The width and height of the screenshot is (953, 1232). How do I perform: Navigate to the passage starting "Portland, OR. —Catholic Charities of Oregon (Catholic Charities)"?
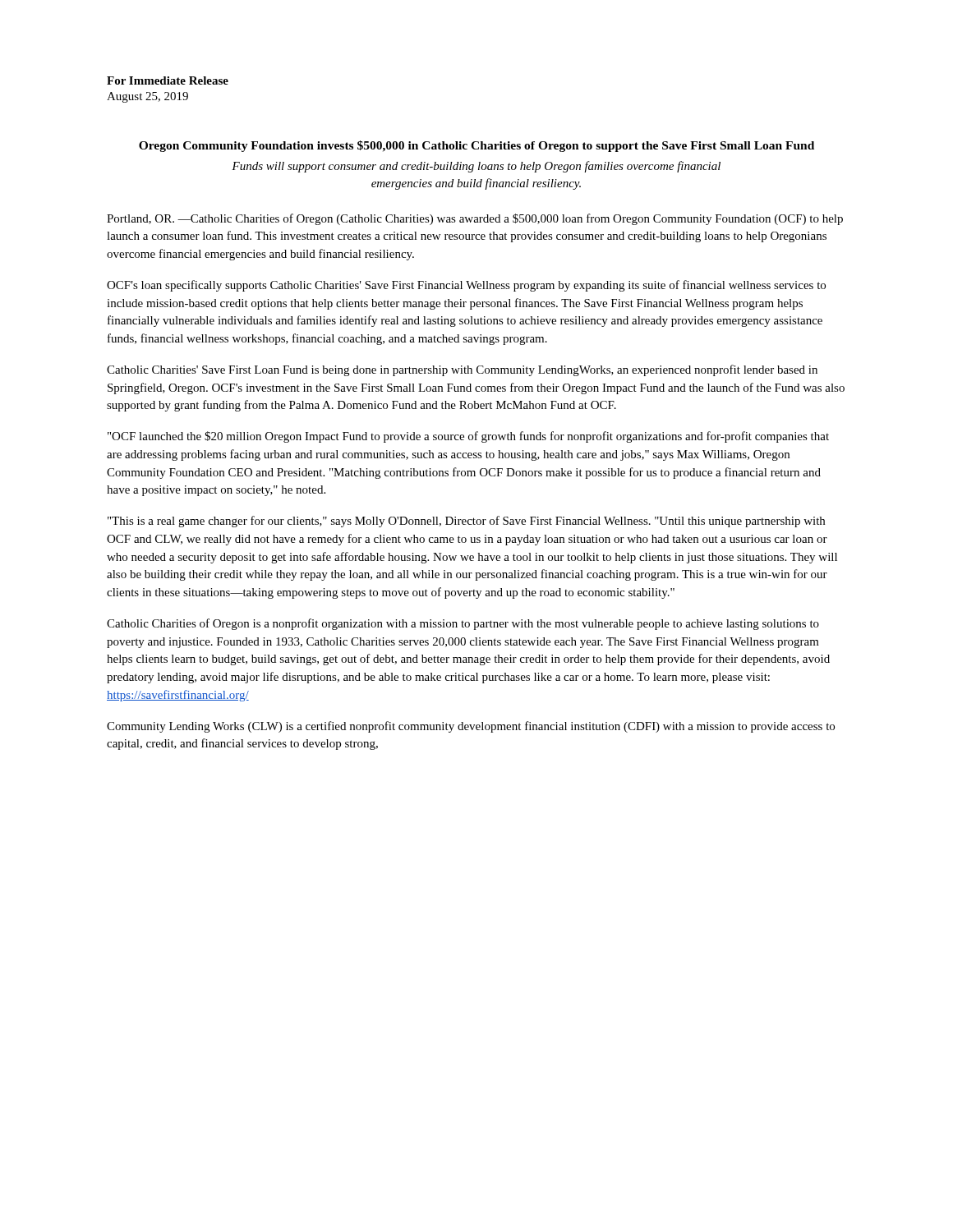point(475,236)
